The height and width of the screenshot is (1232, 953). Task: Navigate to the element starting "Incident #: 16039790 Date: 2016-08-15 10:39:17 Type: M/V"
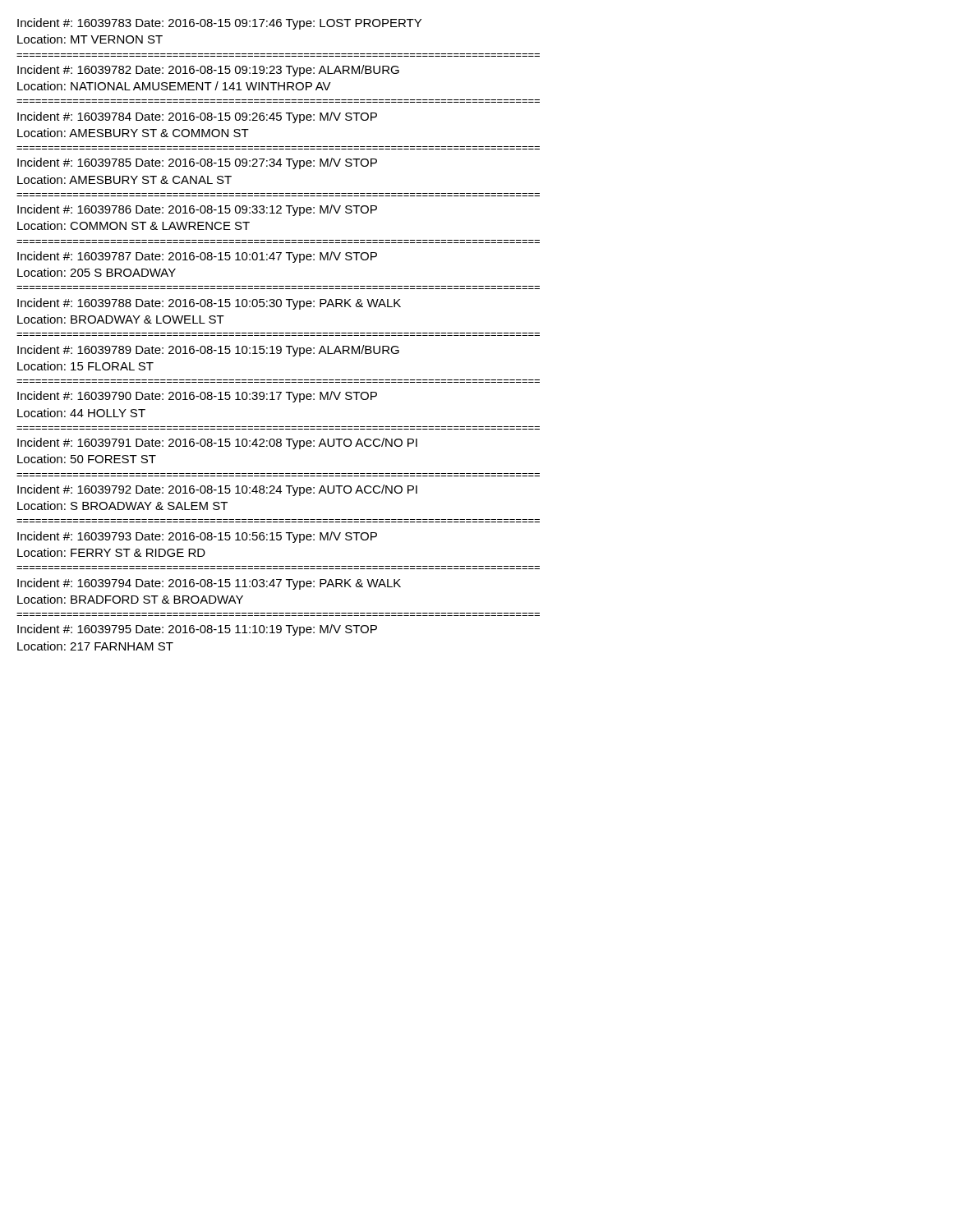197,397
